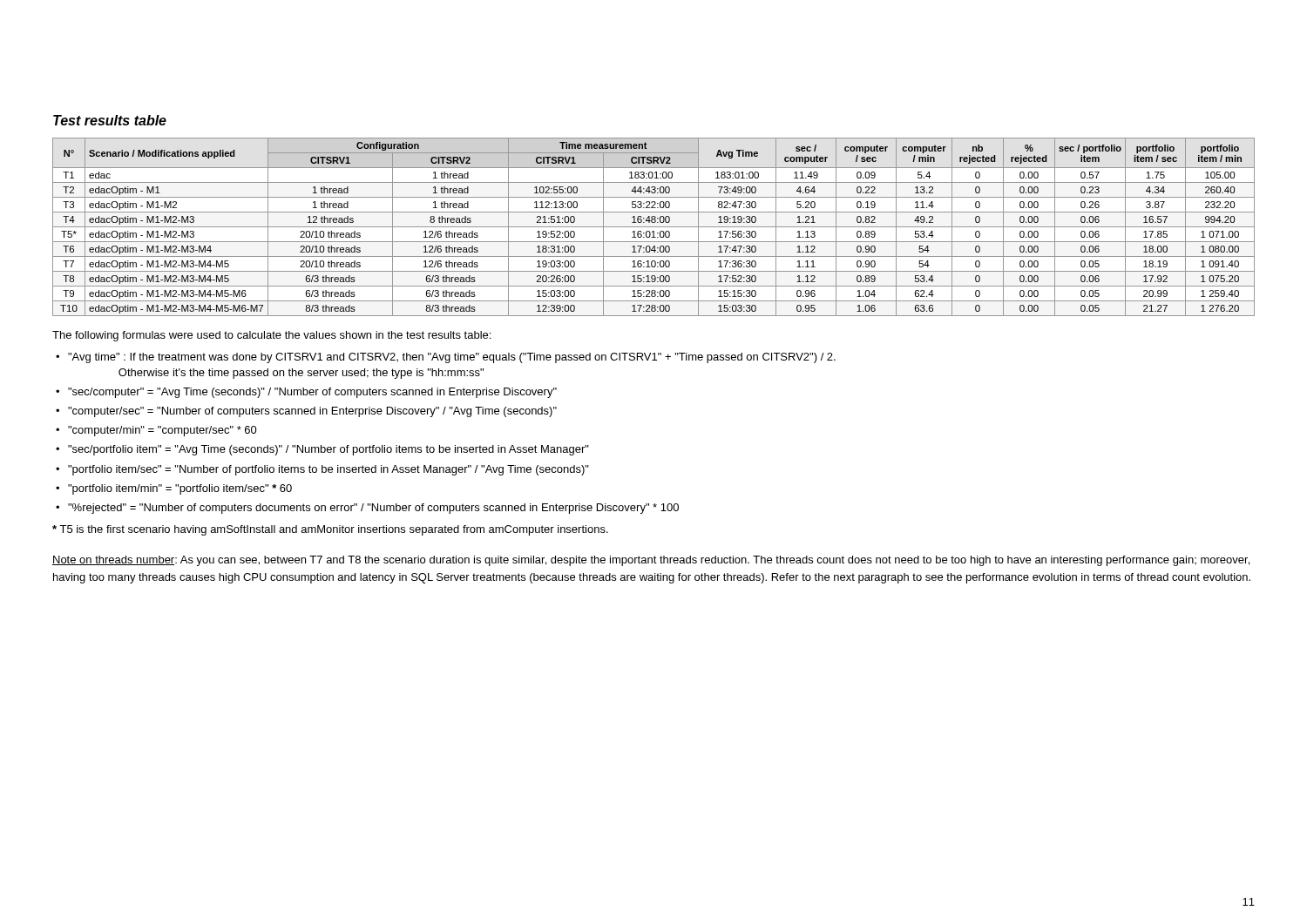Image resolution: width=1307 pixels, height=924 pixels.
Task: Click on the list item that says ""computer/min" = "computer/sec" *"
Action: click(x=162, y=430)
